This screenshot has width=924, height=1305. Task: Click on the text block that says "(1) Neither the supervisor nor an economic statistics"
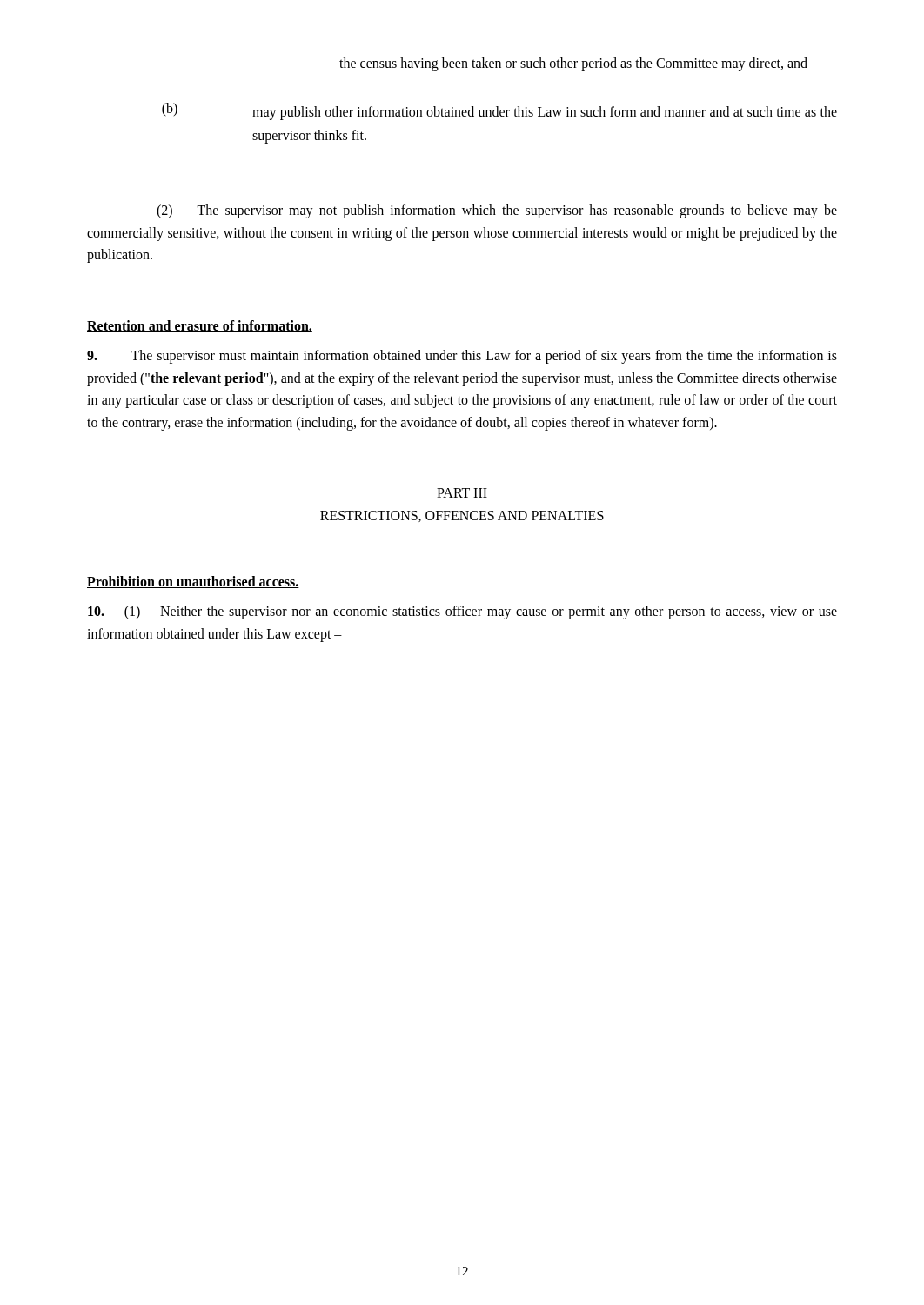click(x=462, y=623)
